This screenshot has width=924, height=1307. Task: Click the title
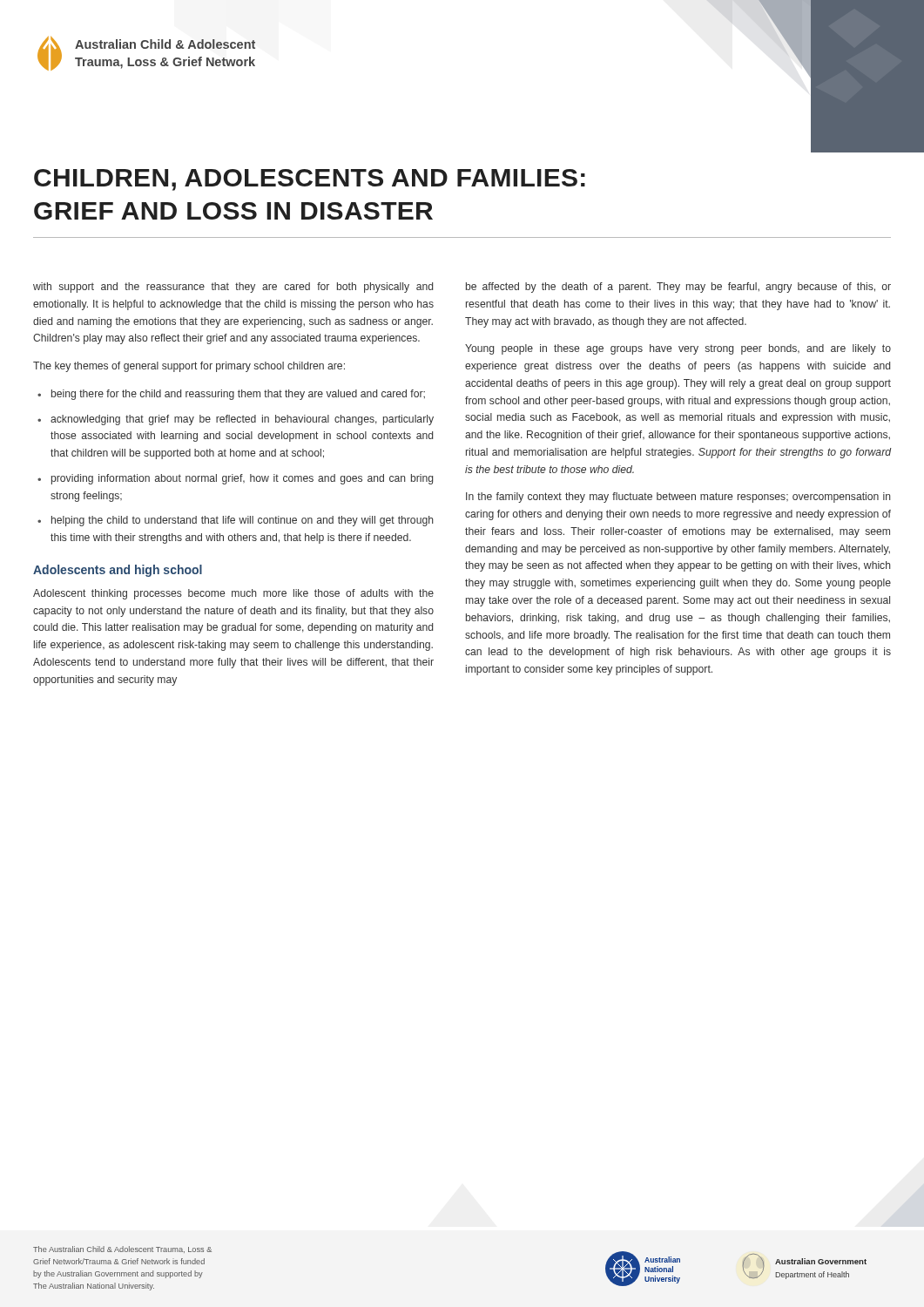click(462, 200)
